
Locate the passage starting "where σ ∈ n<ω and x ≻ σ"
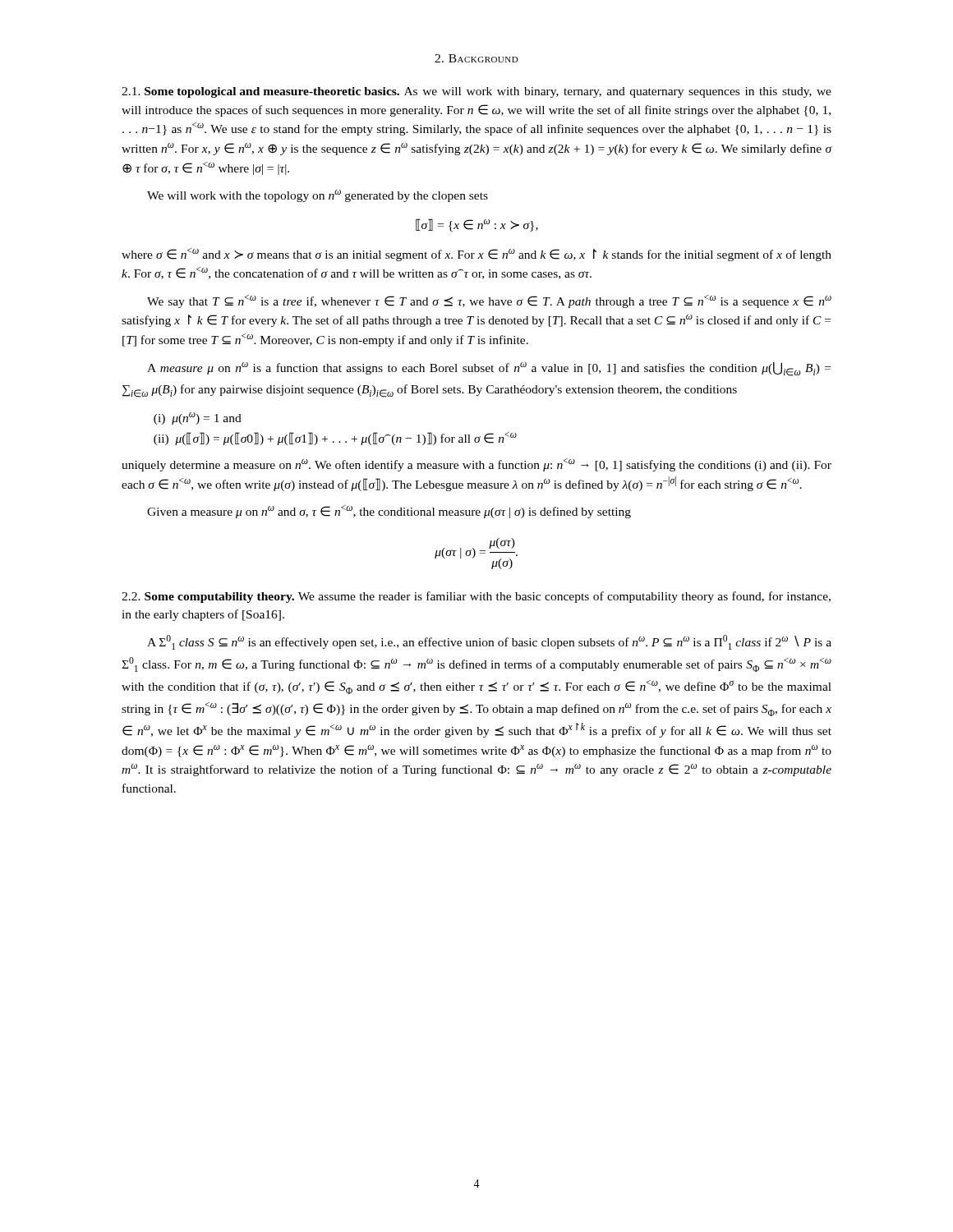476,263
